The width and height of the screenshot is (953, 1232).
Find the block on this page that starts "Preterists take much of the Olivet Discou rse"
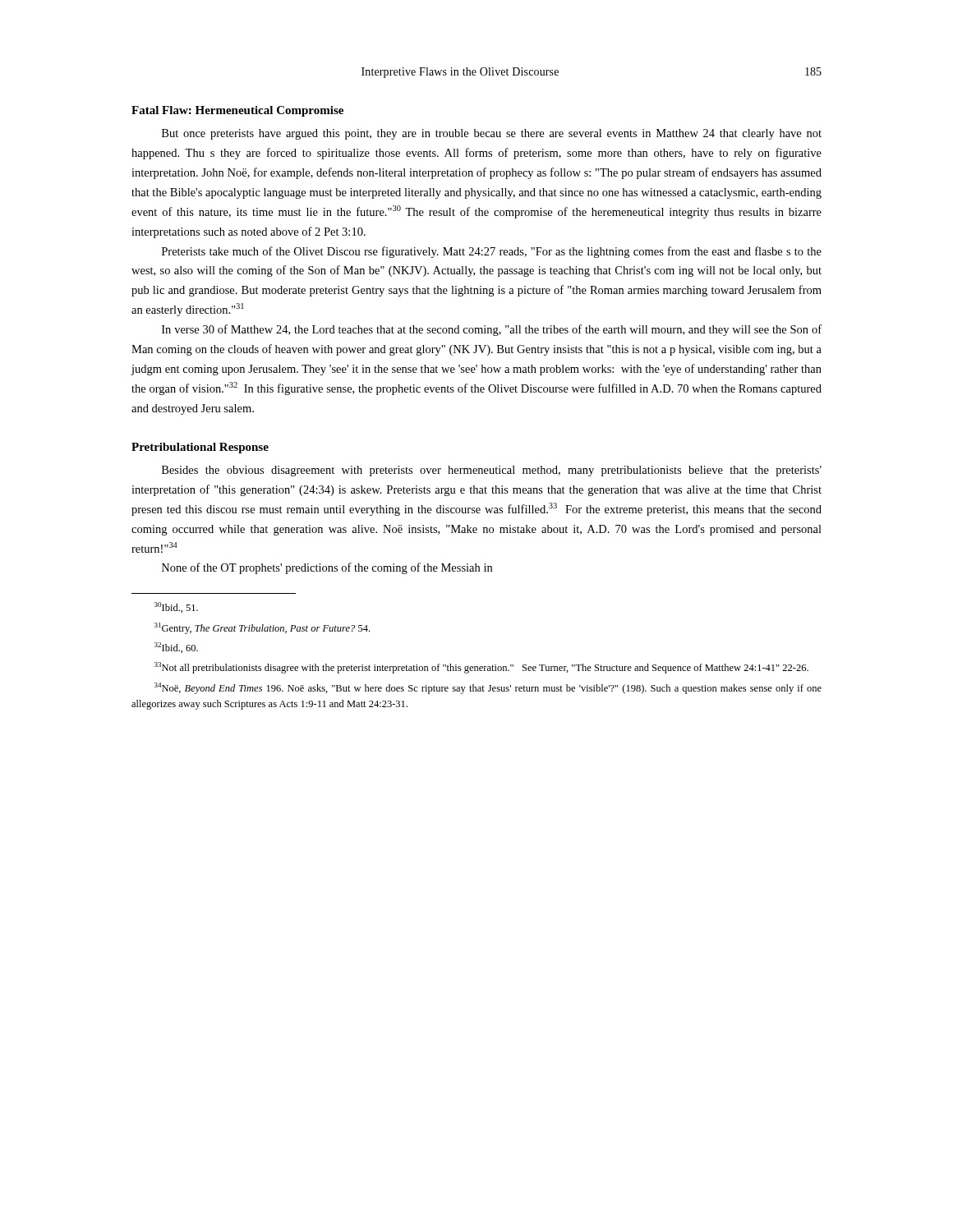tap(476, 281)
